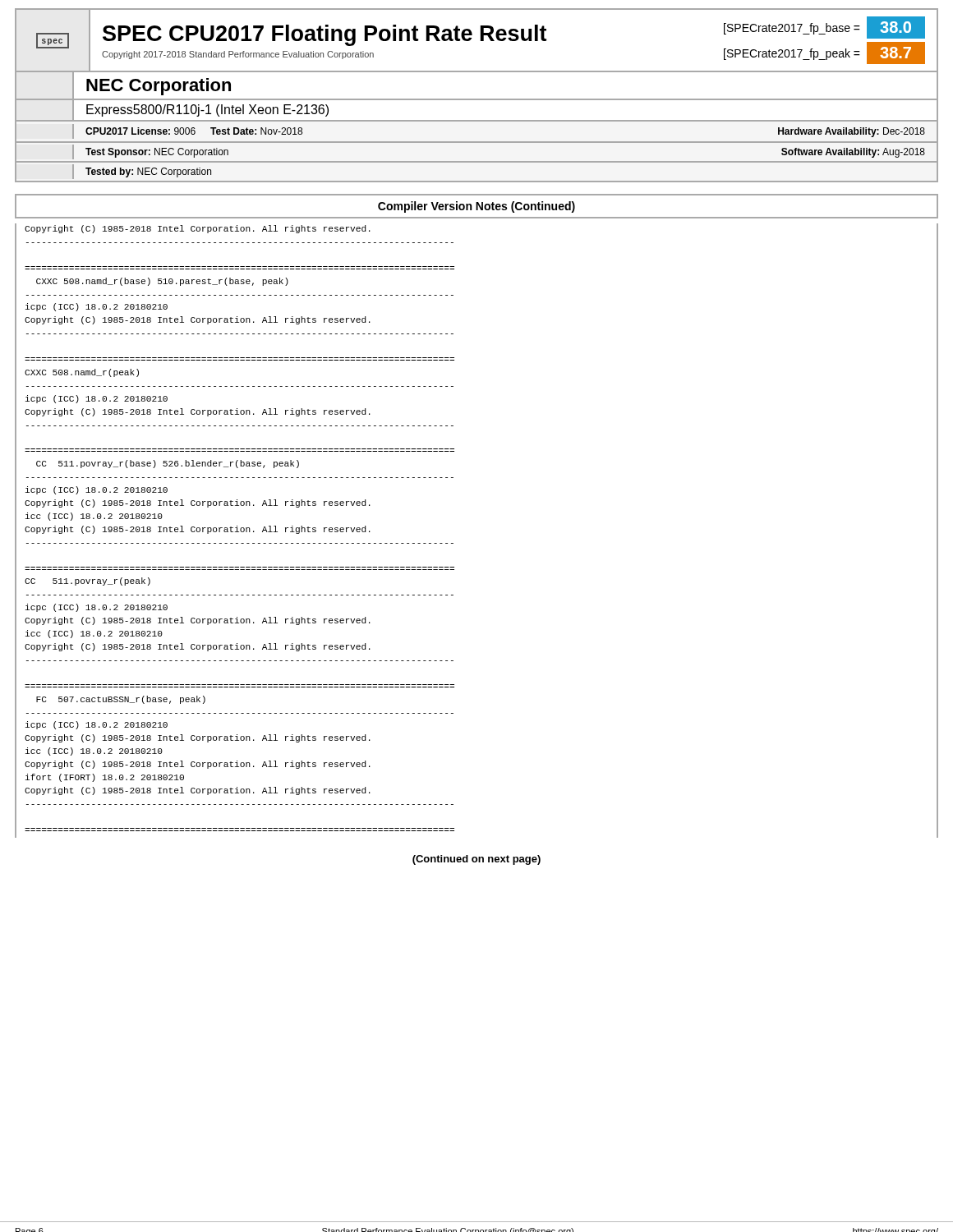Locate the text block starting "(Continued on next page)"
953x1232 pixels.
pyautogui.click(x=476, y=858)
